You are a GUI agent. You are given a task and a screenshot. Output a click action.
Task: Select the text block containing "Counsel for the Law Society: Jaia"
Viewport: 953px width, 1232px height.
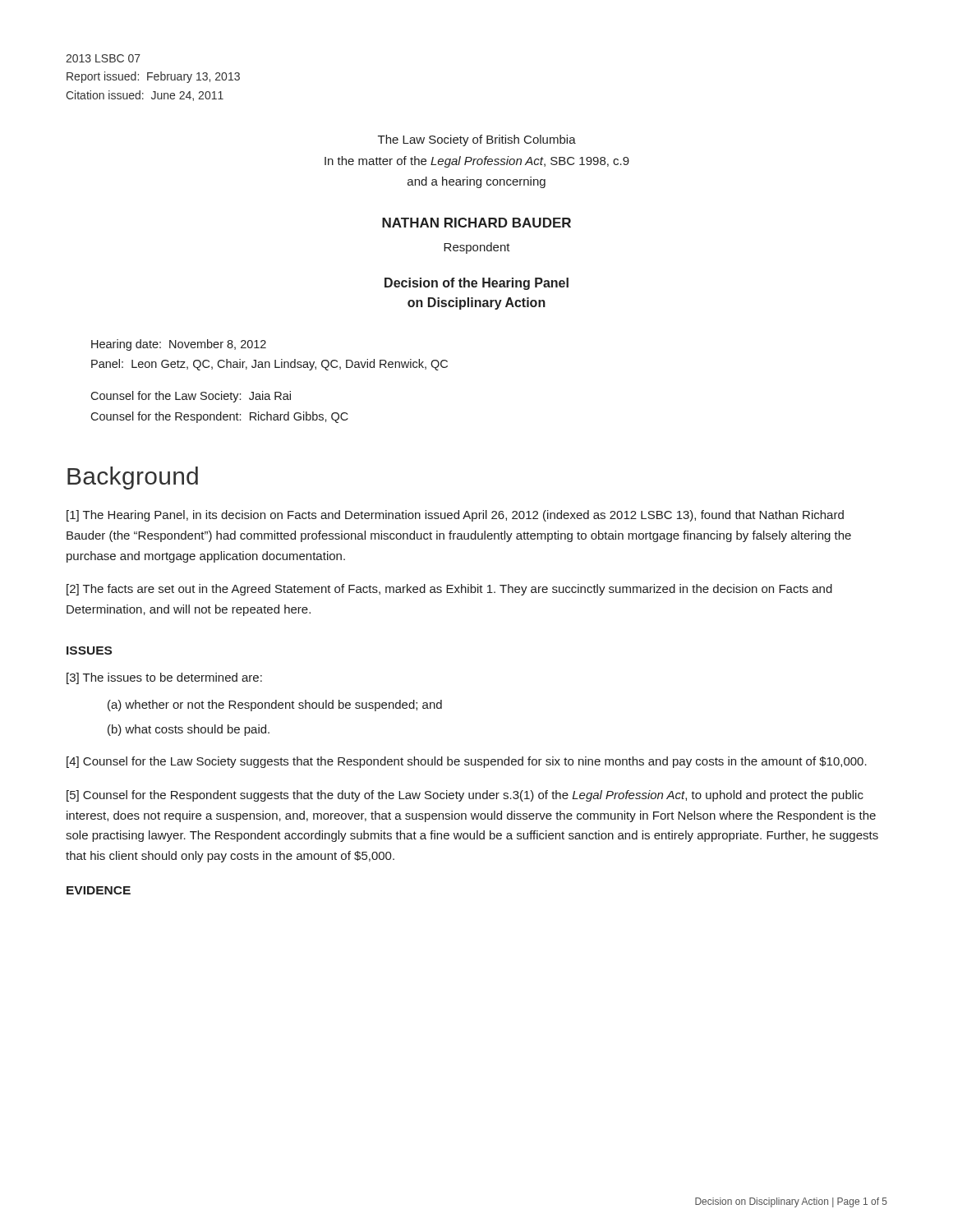pyautogui.click(x=219, y=406)
